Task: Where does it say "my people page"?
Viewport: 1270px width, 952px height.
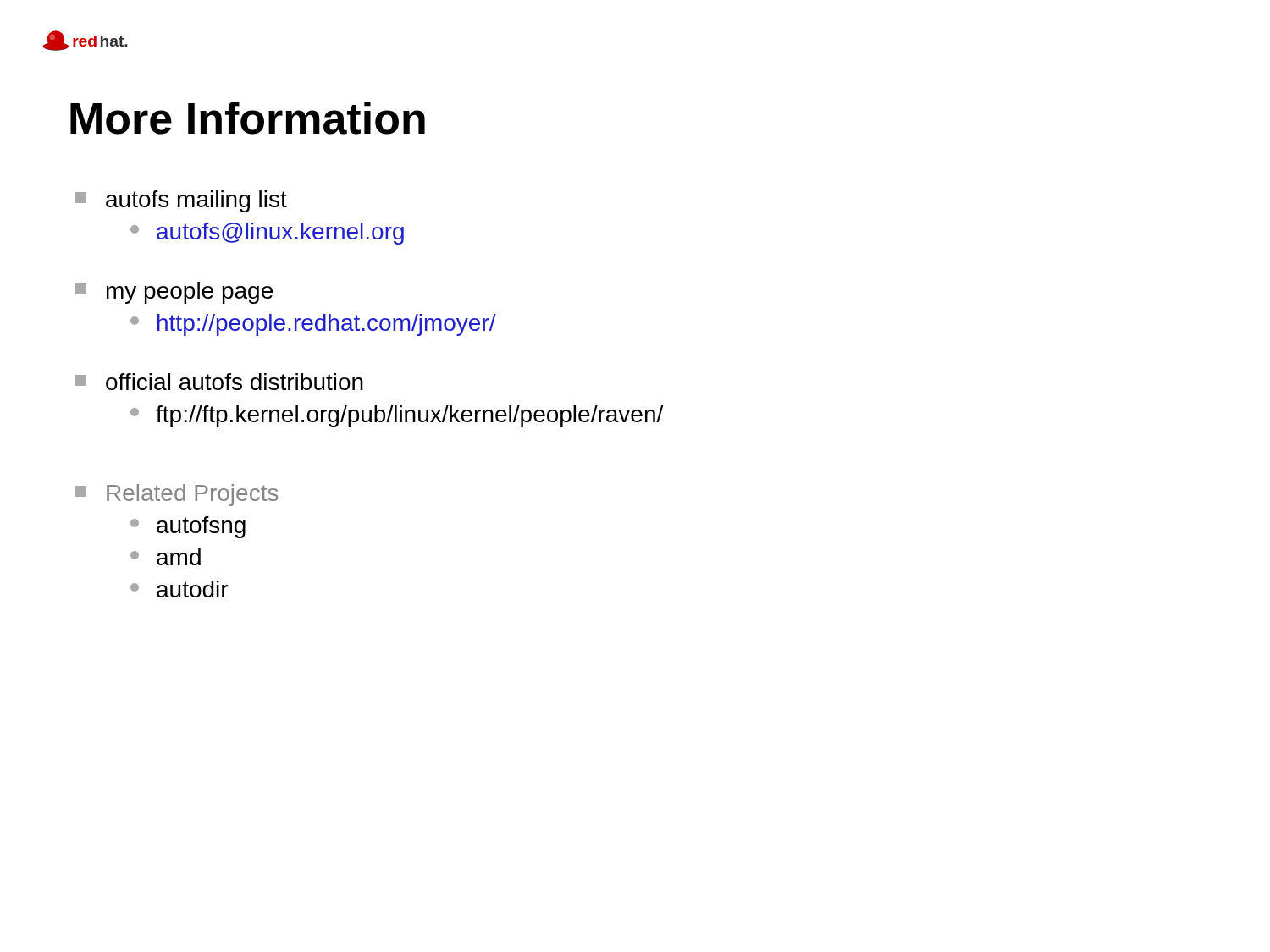Action: [x=171, y=291]
